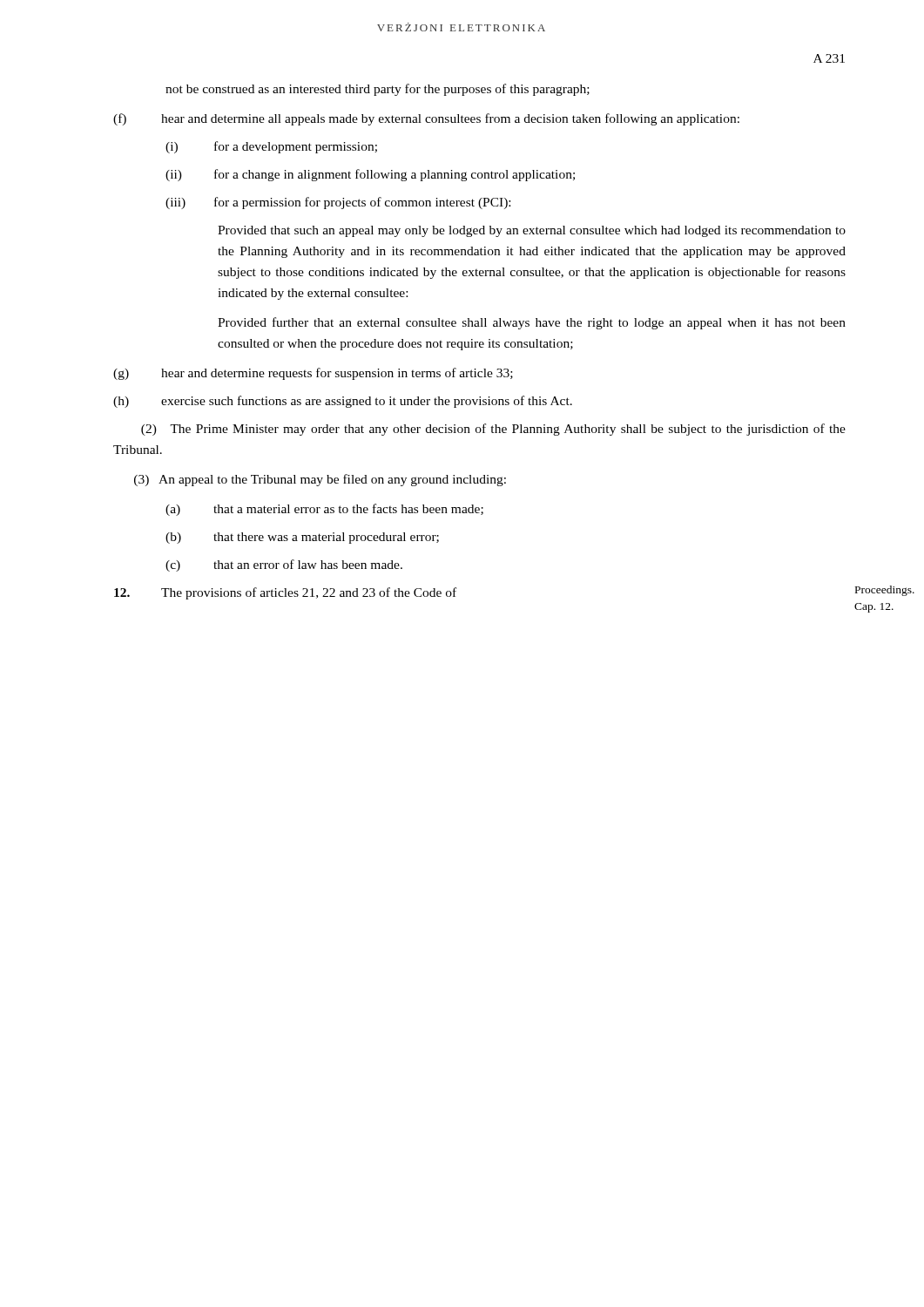Image resolution: width=924 pixels, height=1307 pixels.
Task: Select the text block containing "Provided further that"
Action: tap(532, 333)
